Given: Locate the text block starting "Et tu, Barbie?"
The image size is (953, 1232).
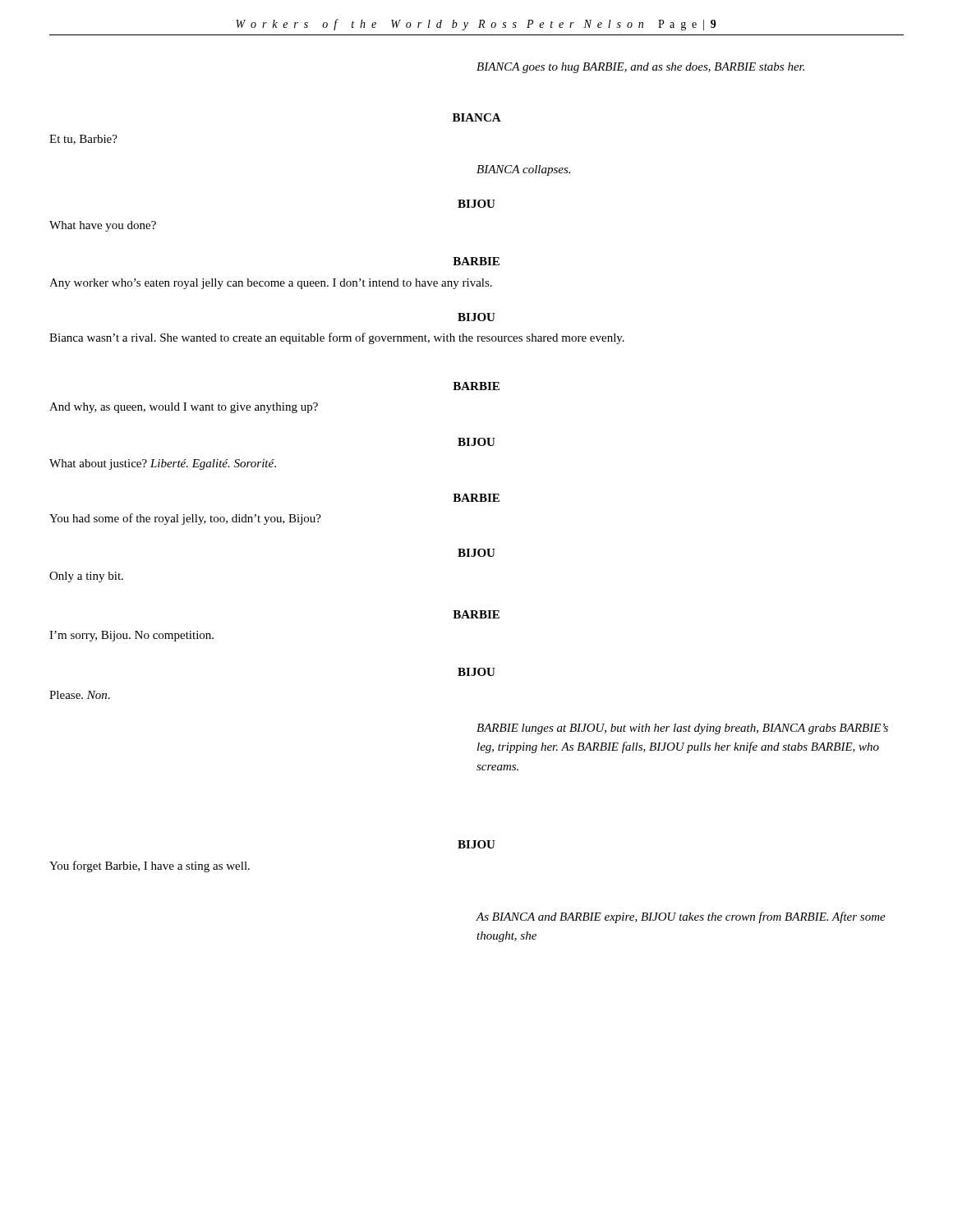Looking at the screenshot, I should click(83, 139).
